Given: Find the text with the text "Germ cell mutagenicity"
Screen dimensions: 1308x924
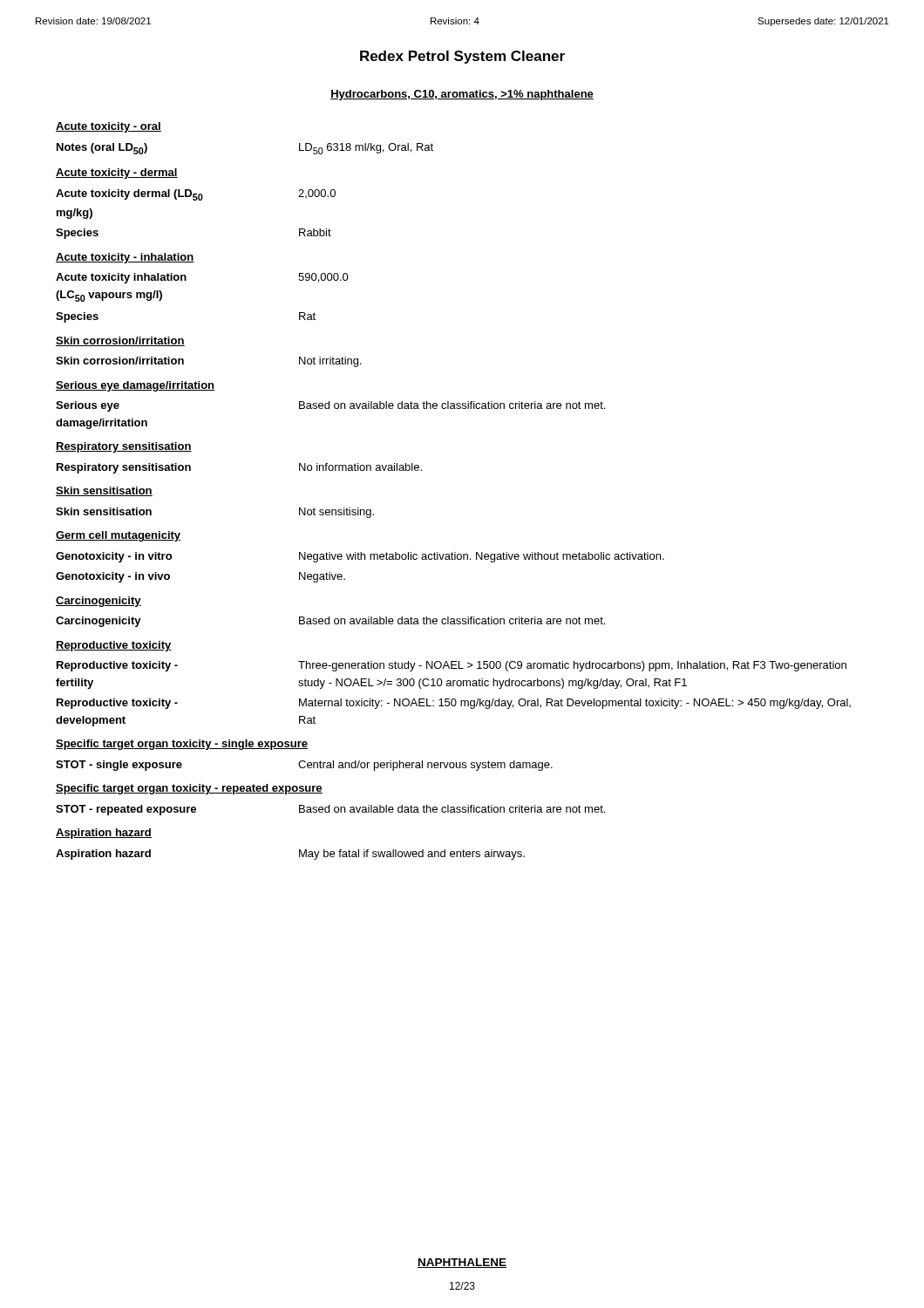Looking at the screenshot, I should click(118, 536).
